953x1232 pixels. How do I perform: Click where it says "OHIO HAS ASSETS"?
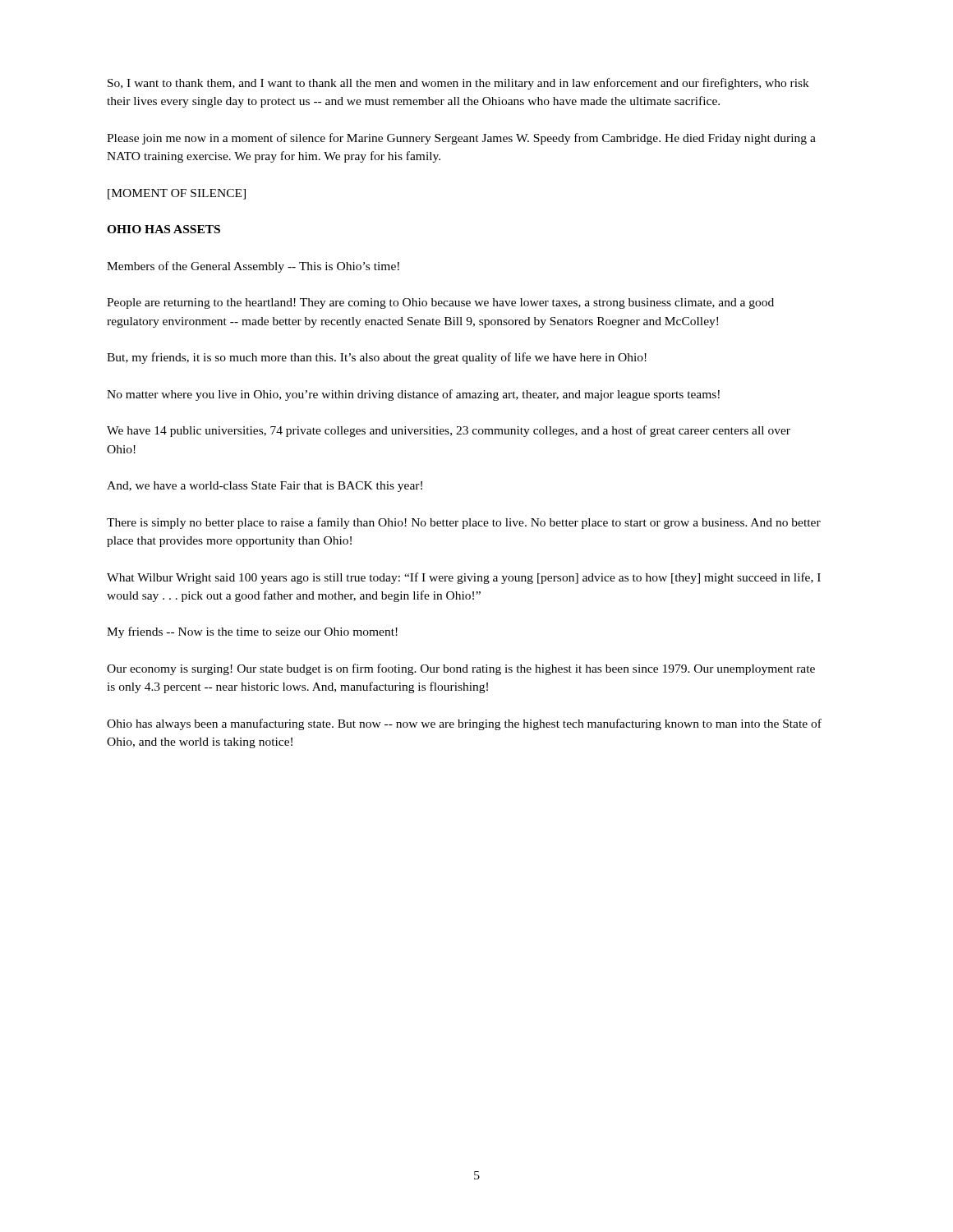(x=164, y=229)
